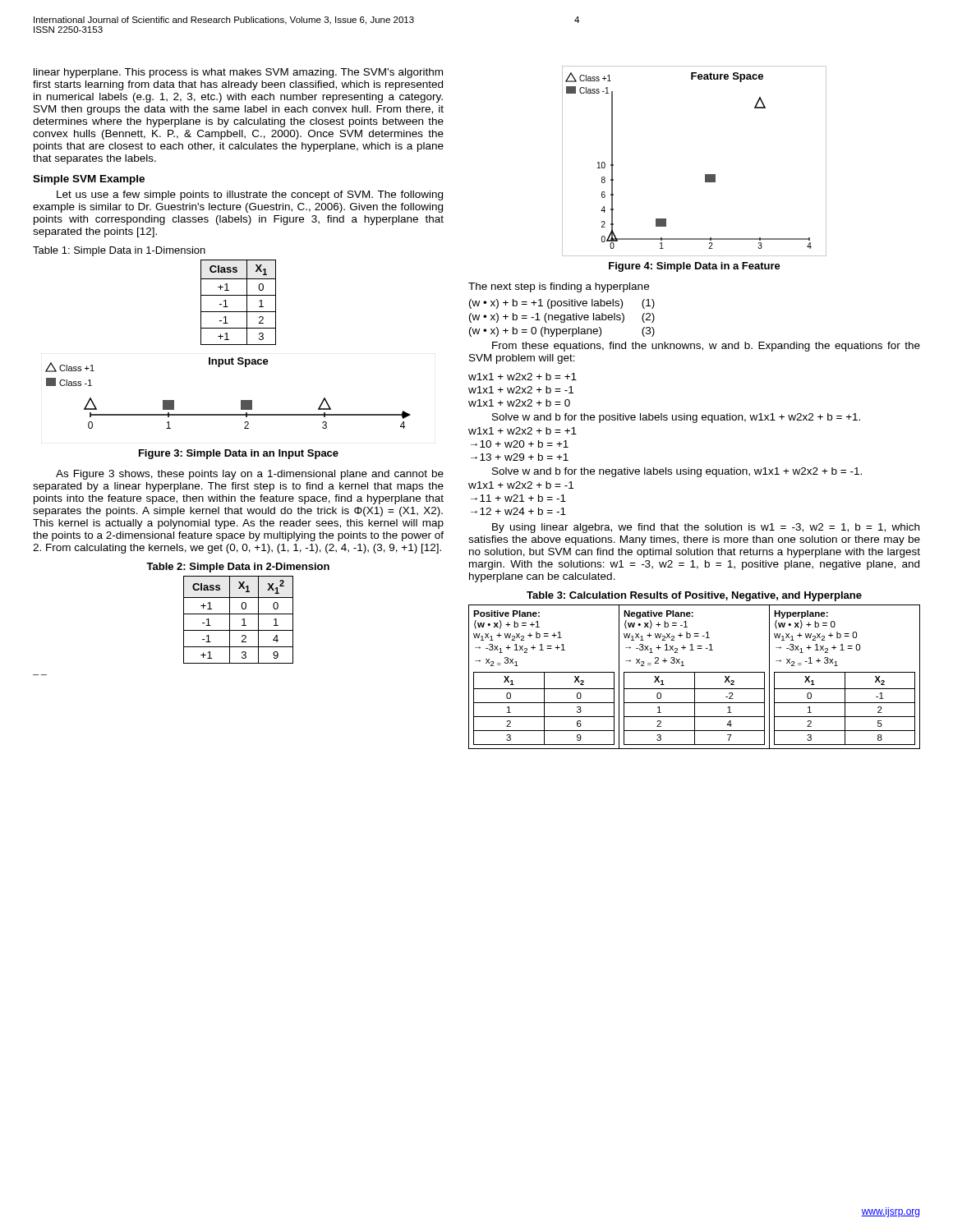Locate the block of text that opens with "As Figure 3 shows, these points"
The height and width of the screenshot is (1232, 953).
pos(238,510)
